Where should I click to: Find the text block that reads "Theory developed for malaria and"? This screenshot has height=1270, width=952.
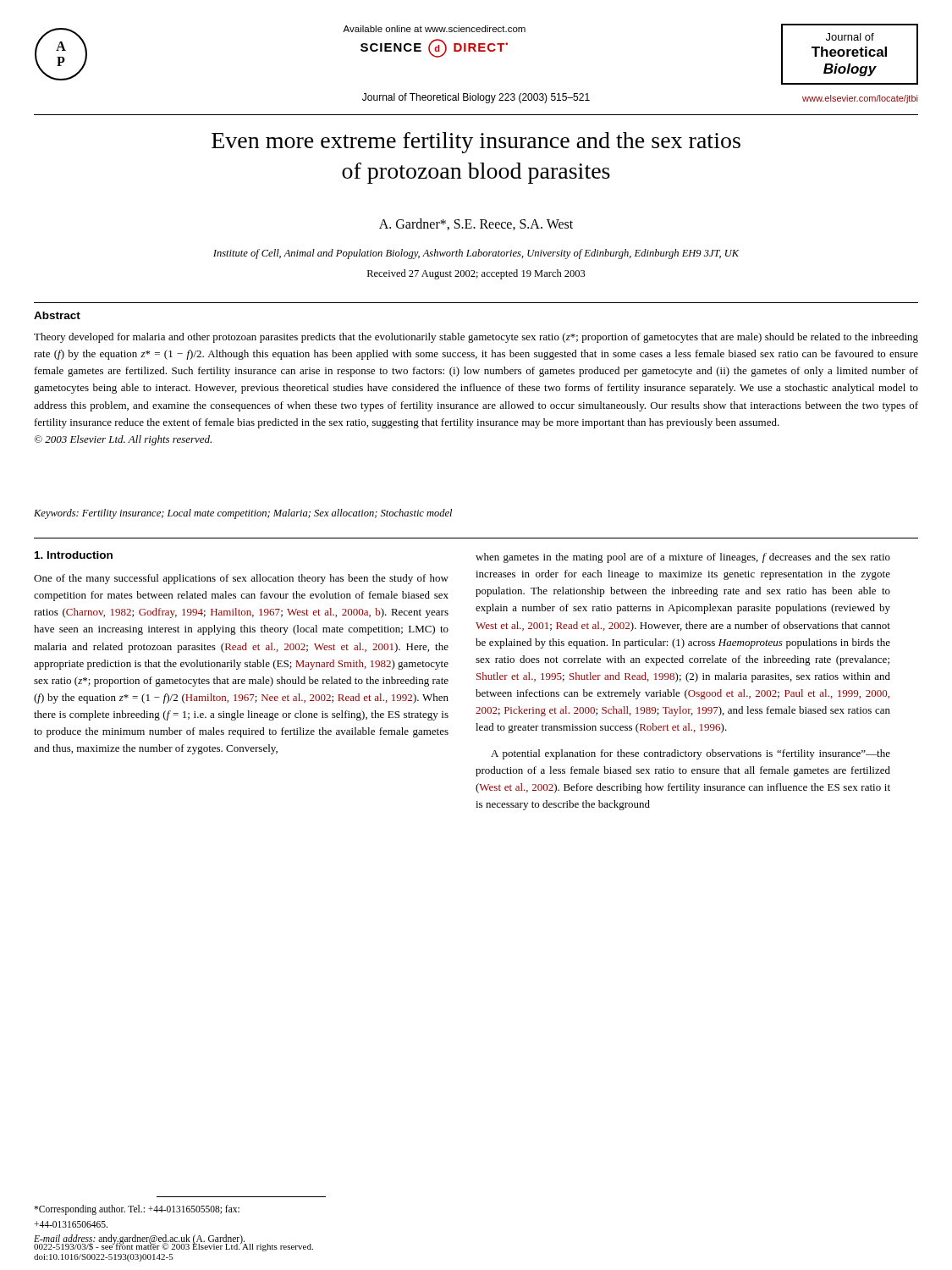(x=476, y=388)
